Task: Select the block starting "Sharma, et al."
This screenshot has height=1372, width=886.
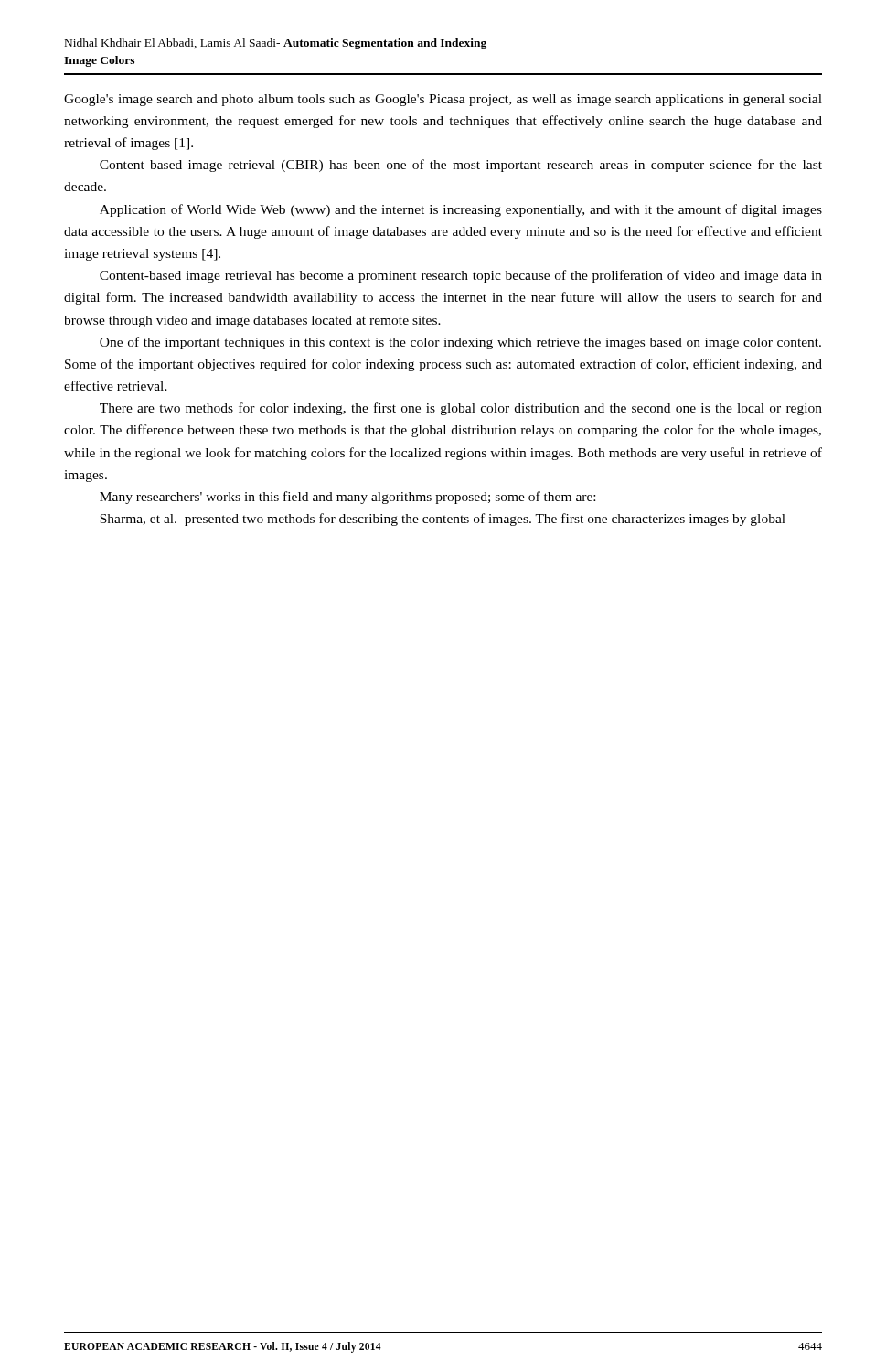Action: pos(443,519)
